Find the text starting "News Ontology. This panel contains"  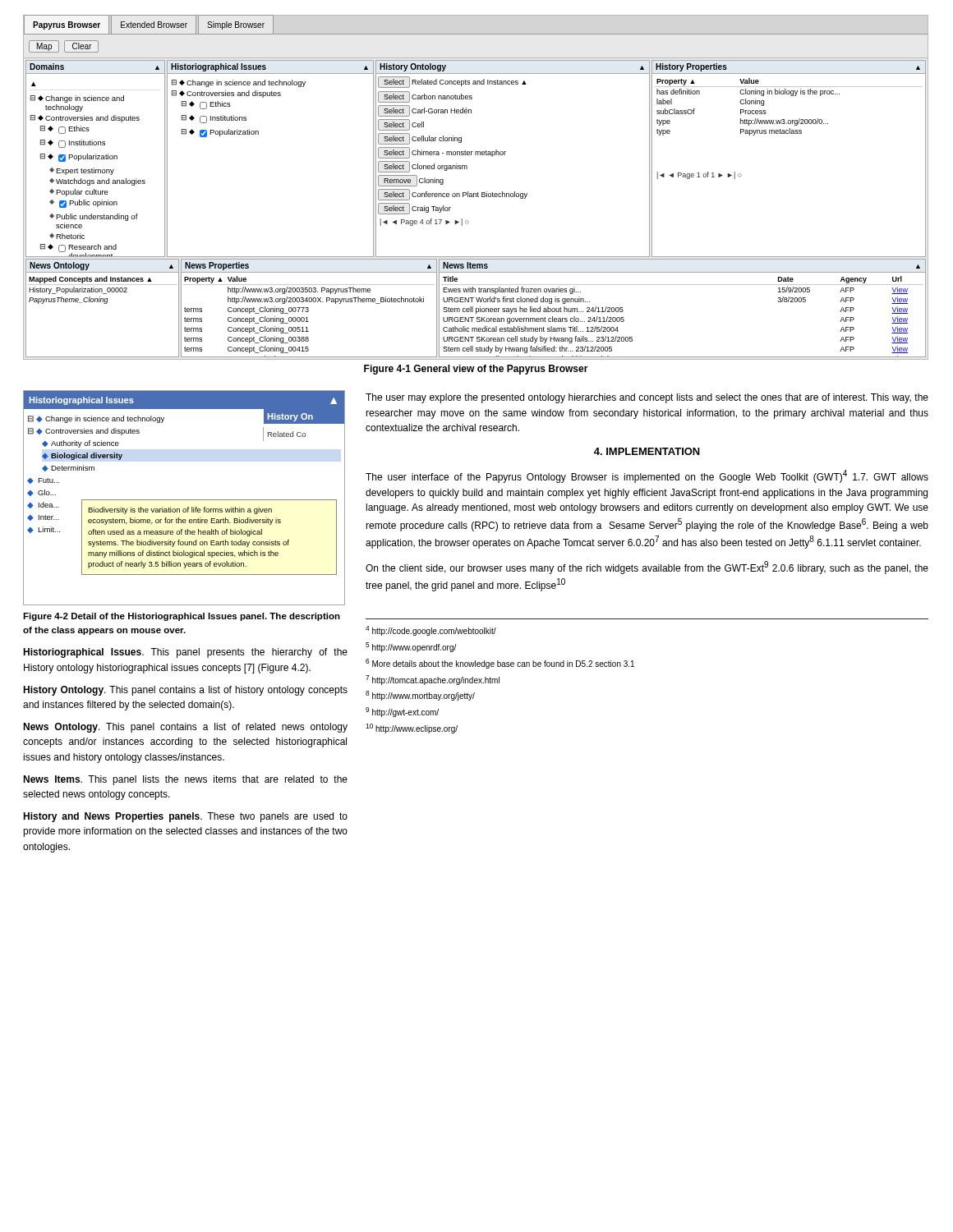(x=185, y=742)
